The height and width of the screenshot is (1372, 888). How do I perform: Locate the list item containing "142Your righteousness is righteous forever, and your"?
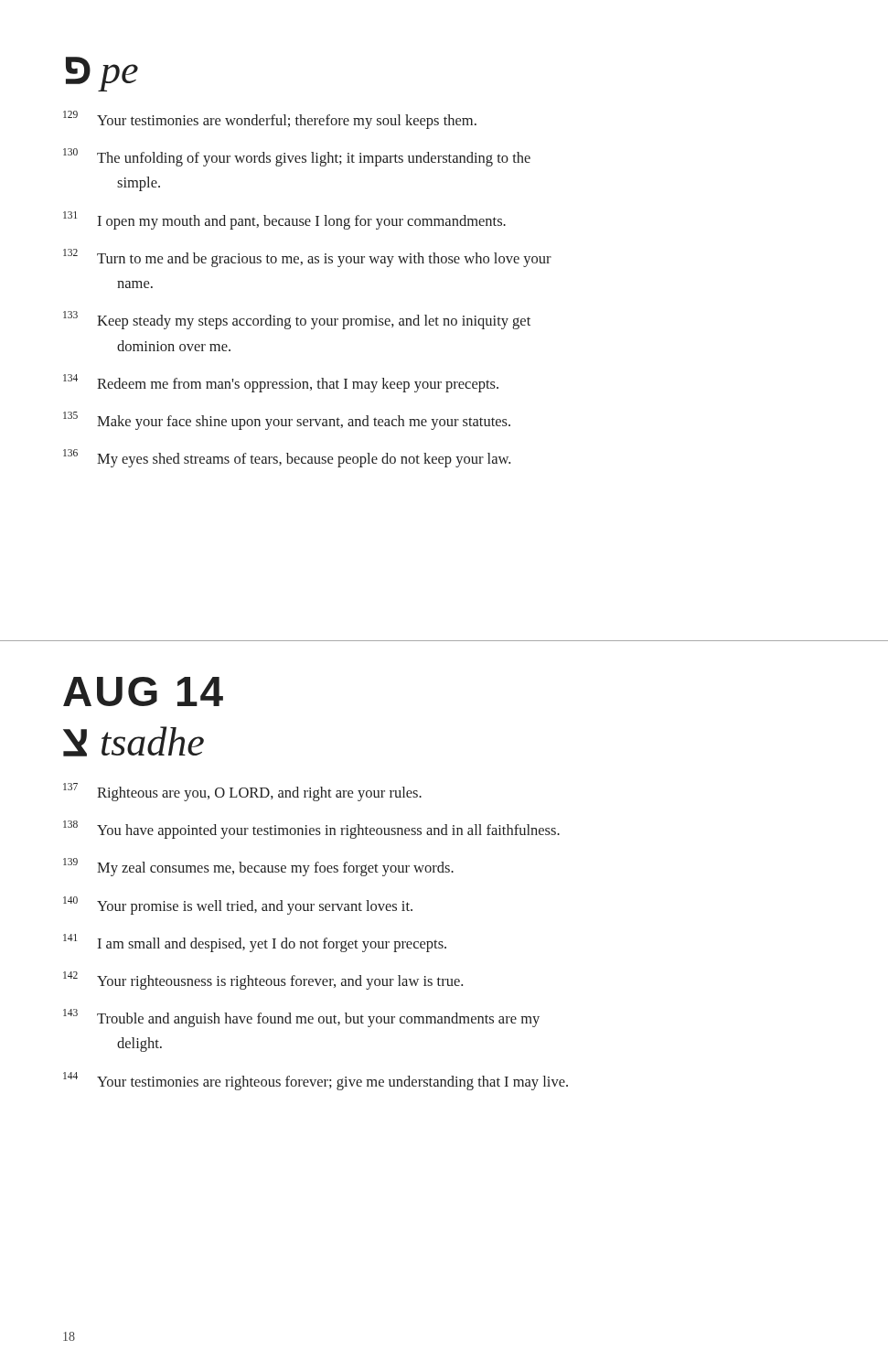(263, 980)
